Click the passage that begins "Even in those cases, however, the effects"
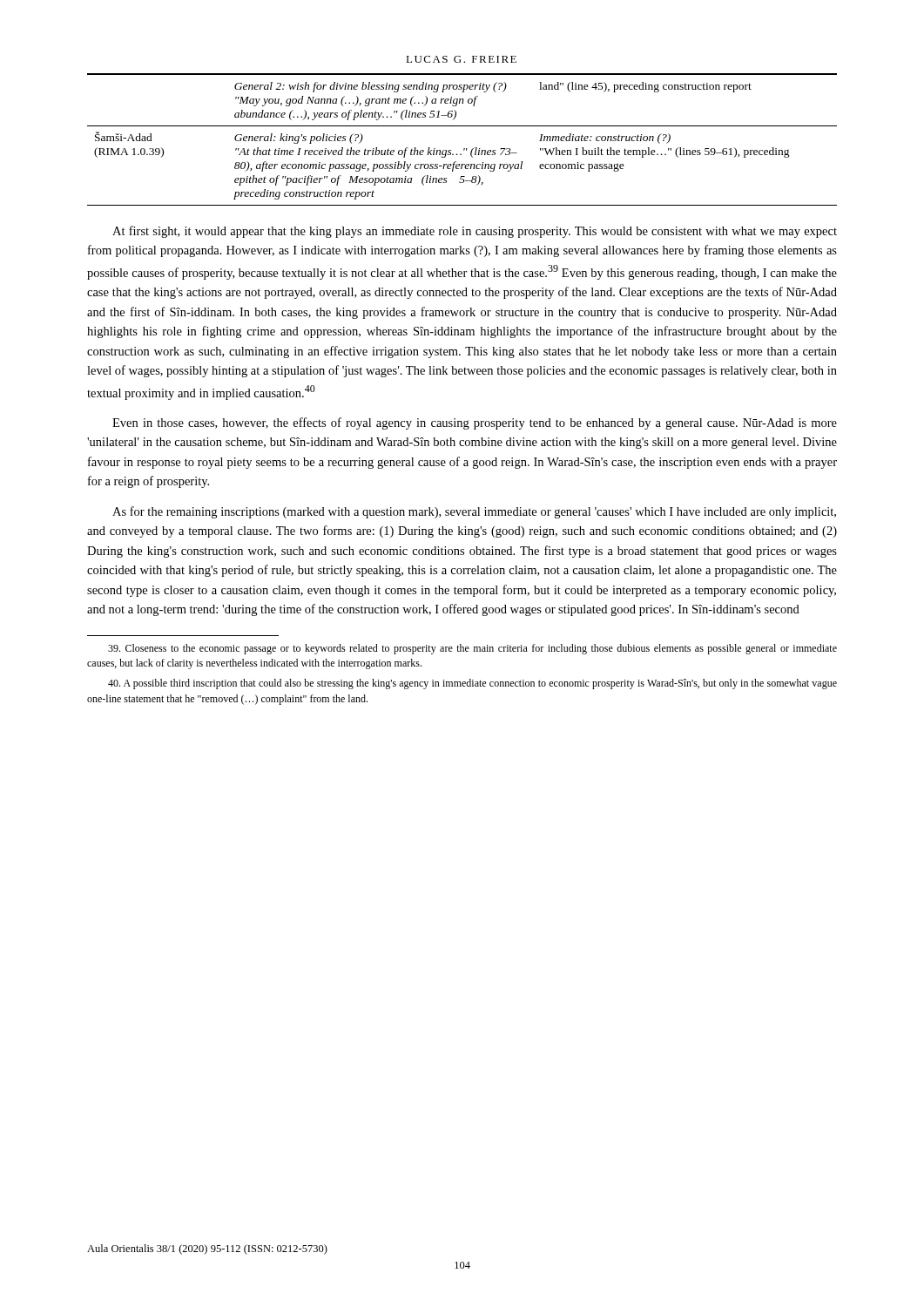 (x=462, y=452)
